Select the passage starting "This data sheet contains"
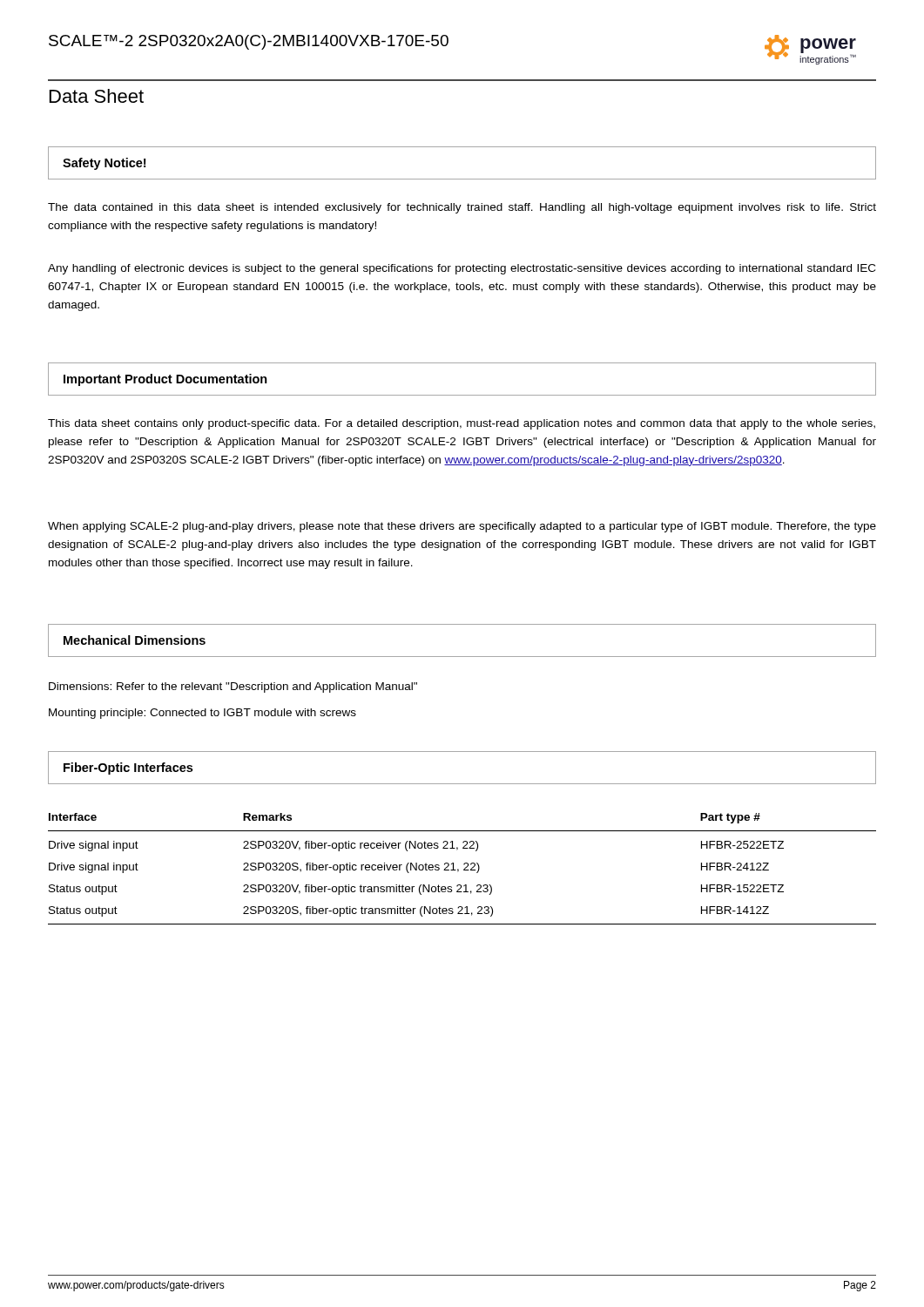Screen dimensions: 1307x924 click(462, 441)
